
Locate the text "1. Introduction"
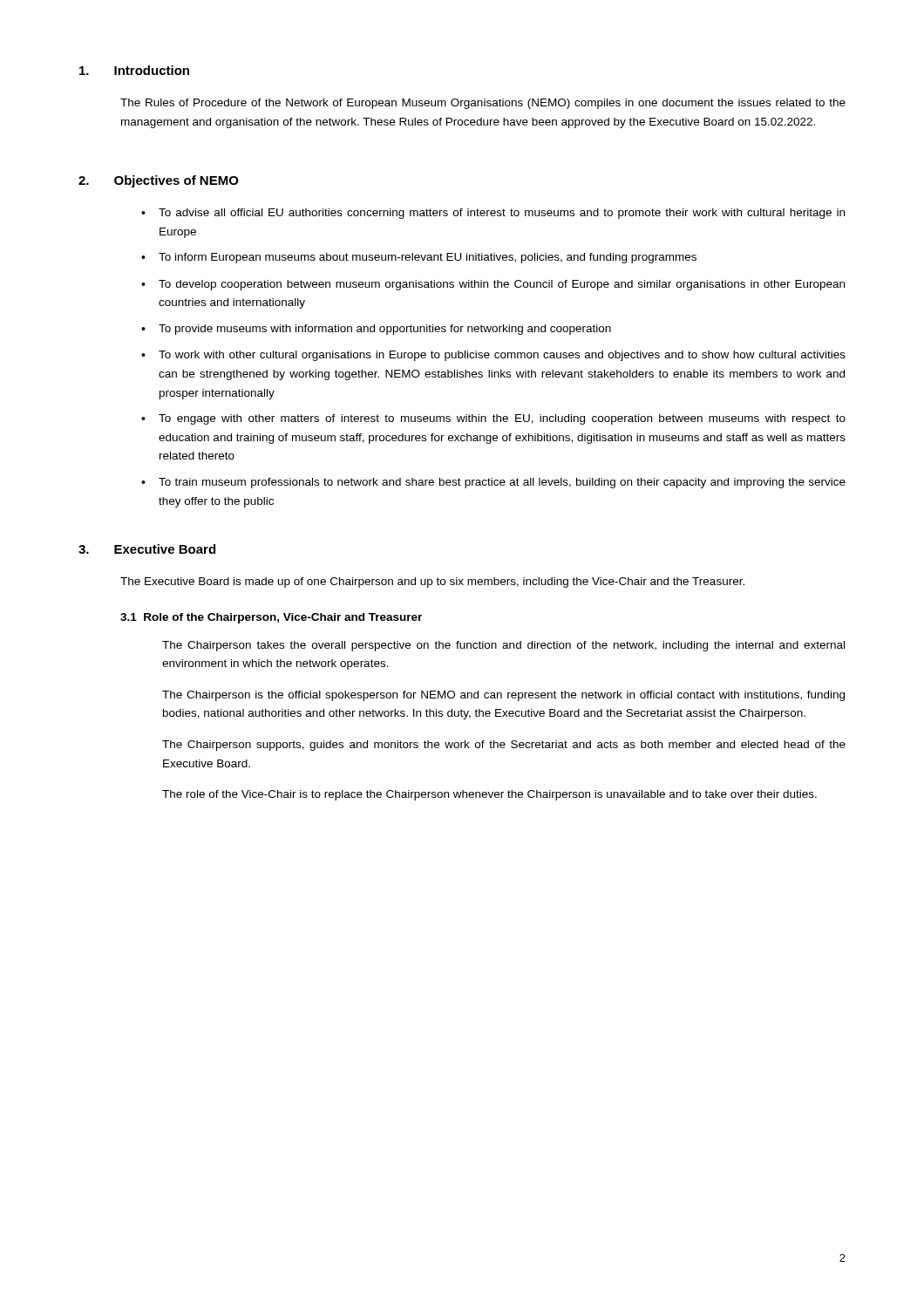(x=134, y=70)
